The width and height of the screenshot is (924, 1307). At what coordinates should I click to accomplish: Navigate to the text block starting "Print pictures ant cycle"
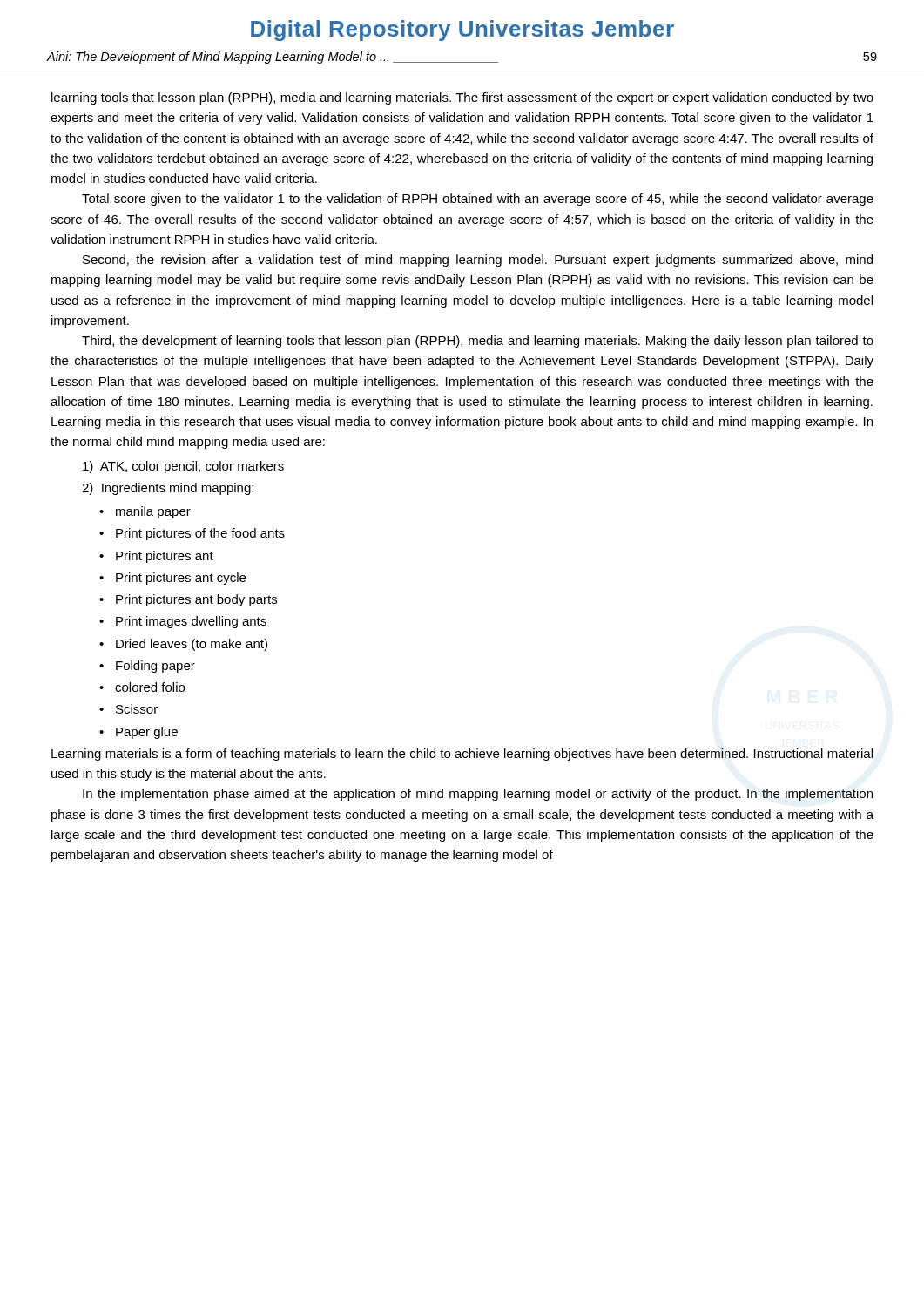click(172, 579)
